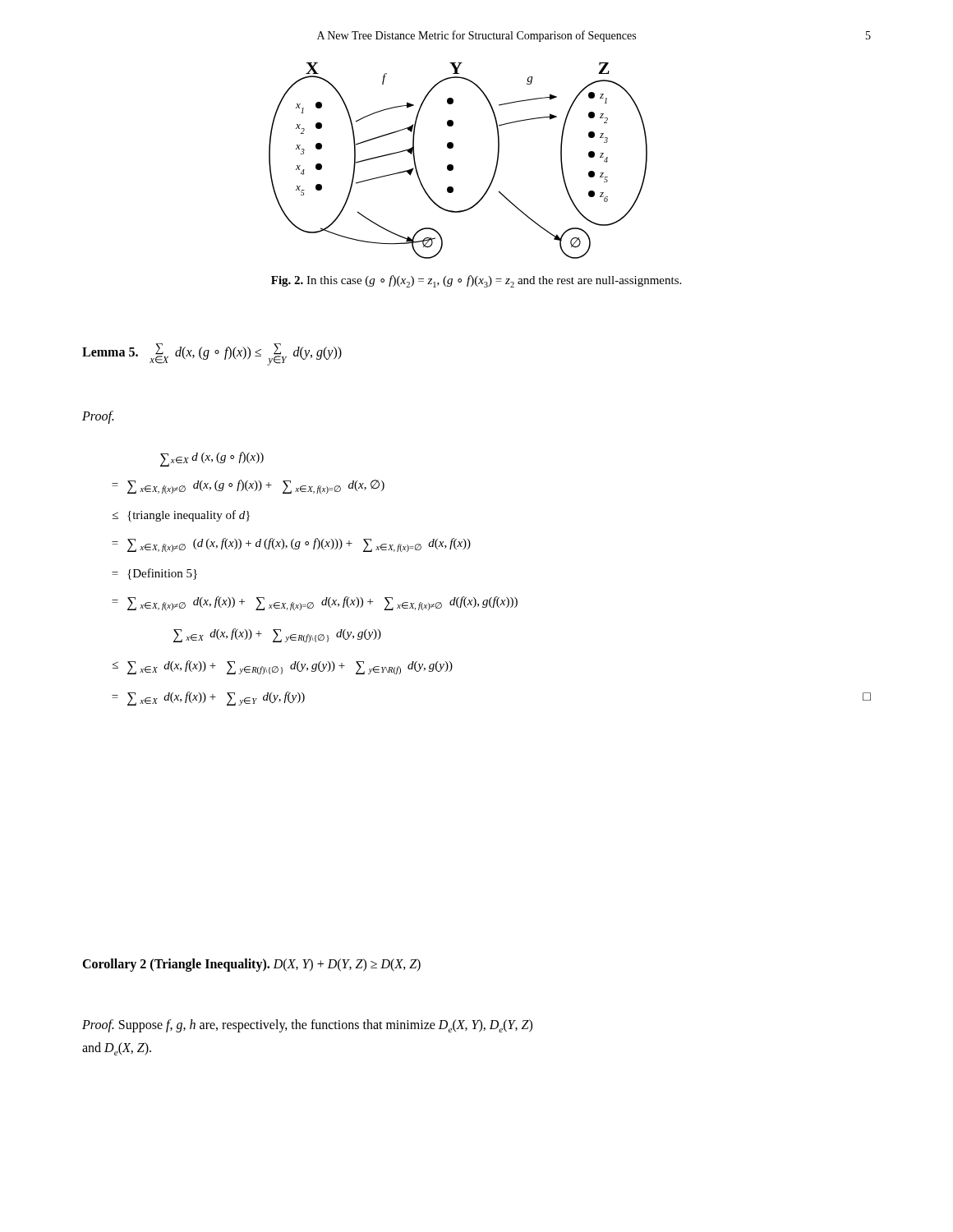Screen dimensions: 1232x953
Task: Select the formula that reads "∑x∈X d (x, (g ∘ f)(x))"
Action: (x=212, y=459)
